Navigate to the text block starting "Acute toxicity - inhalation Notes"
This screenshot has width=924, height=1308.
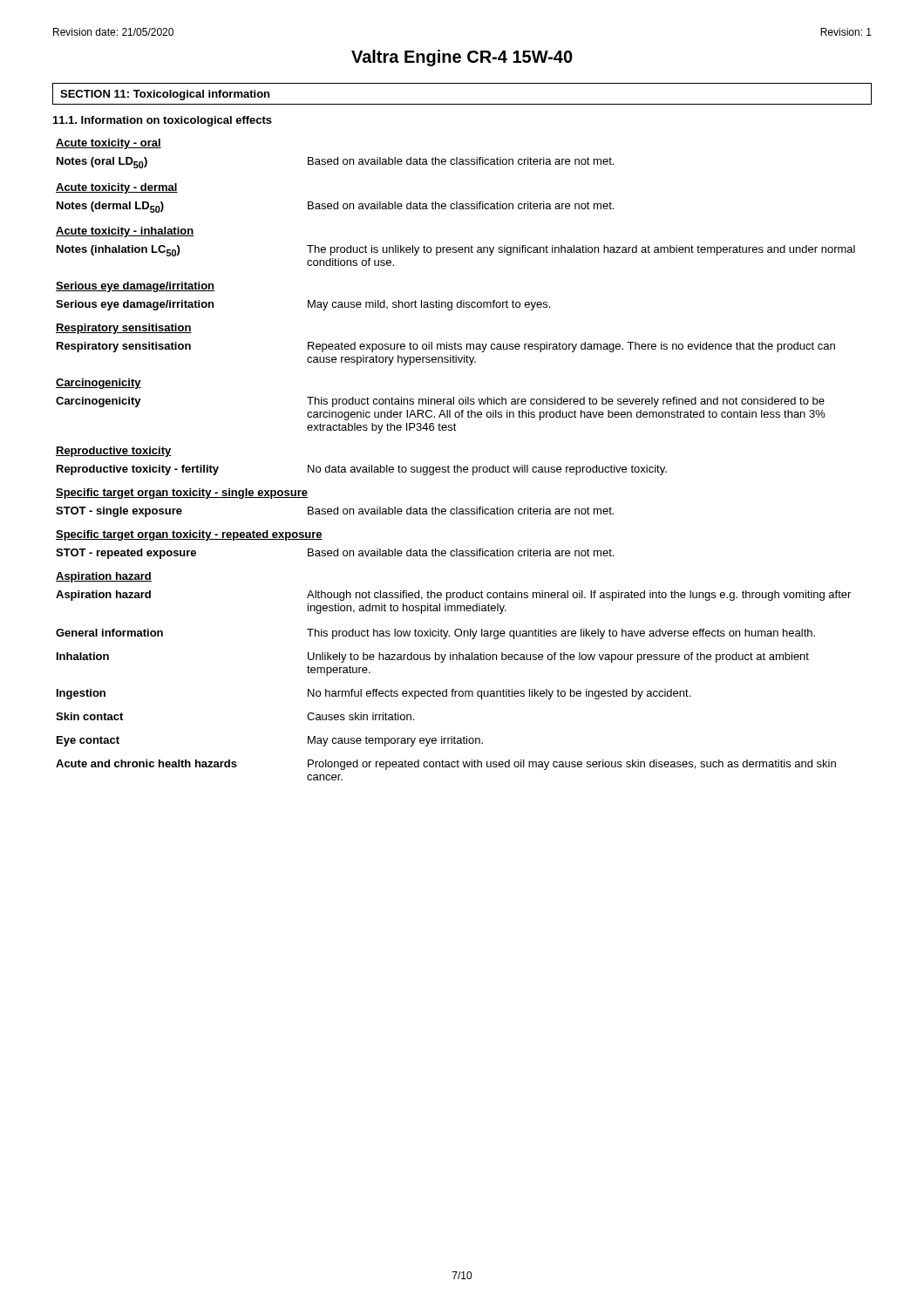click(x=462, y=247)
